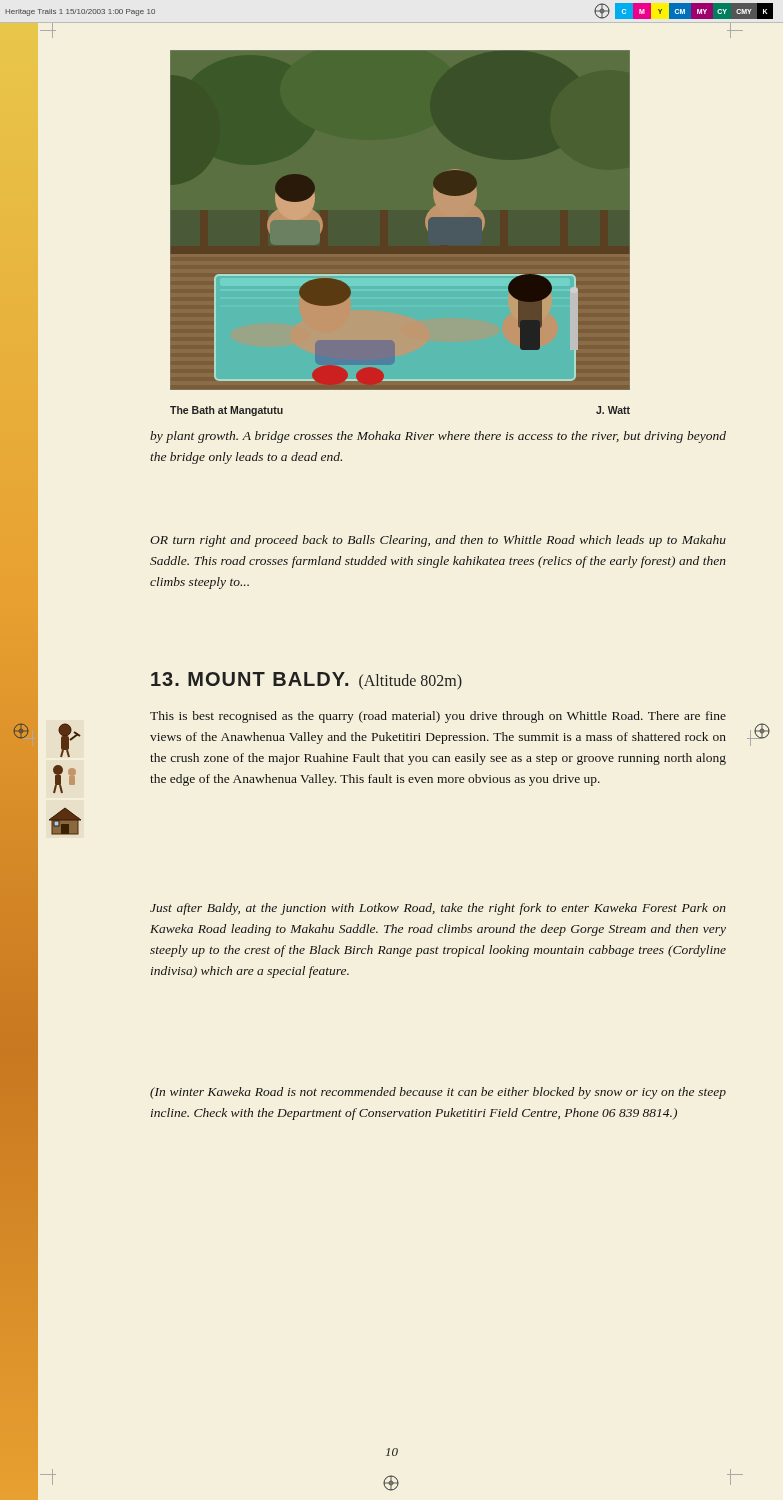Click on the block starting "This is best recognised as the quarry"

438,747
